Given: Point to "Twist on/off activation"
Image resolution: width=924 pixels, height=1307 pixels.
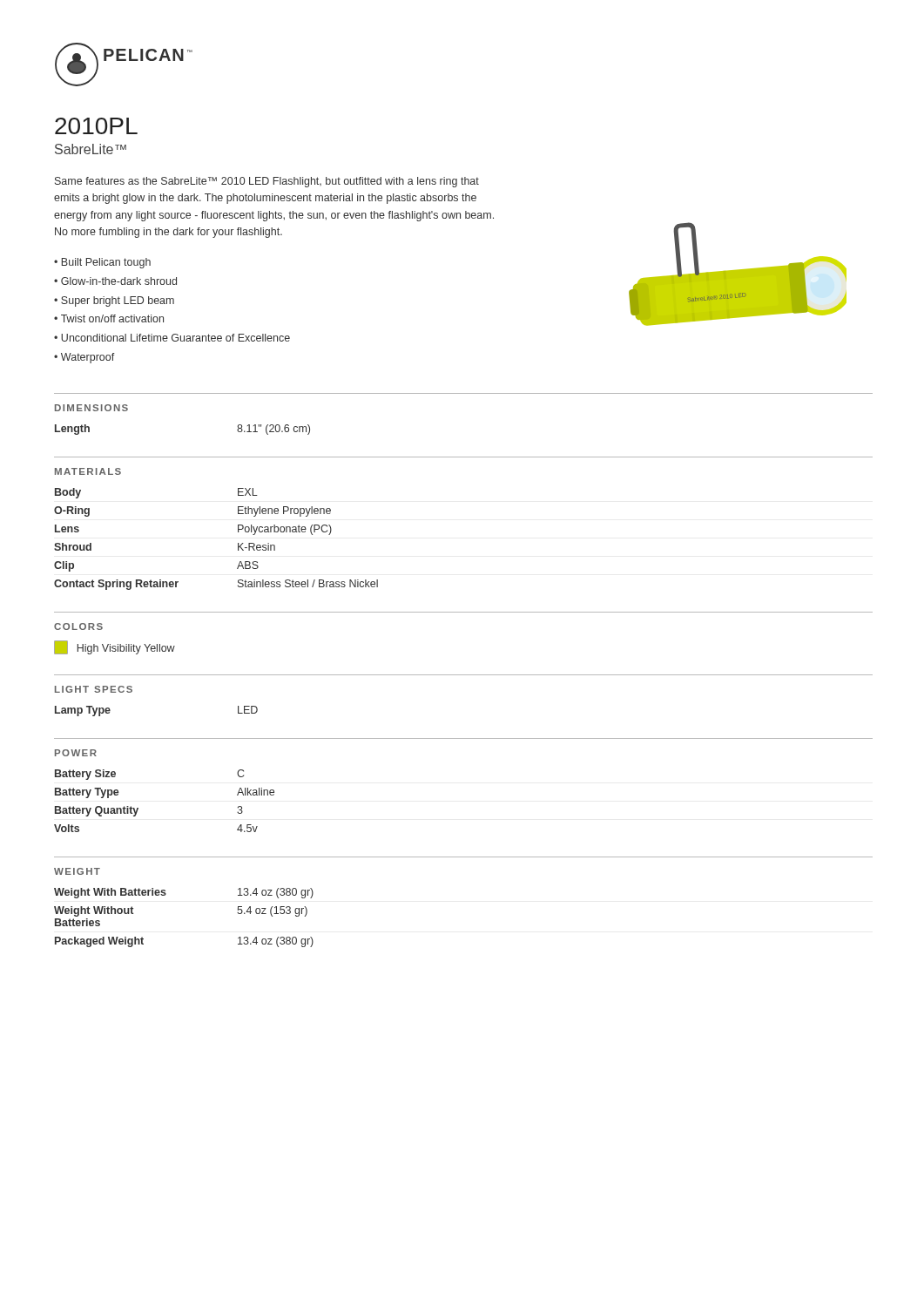Looking at the screenshot, I should (113, 319).
